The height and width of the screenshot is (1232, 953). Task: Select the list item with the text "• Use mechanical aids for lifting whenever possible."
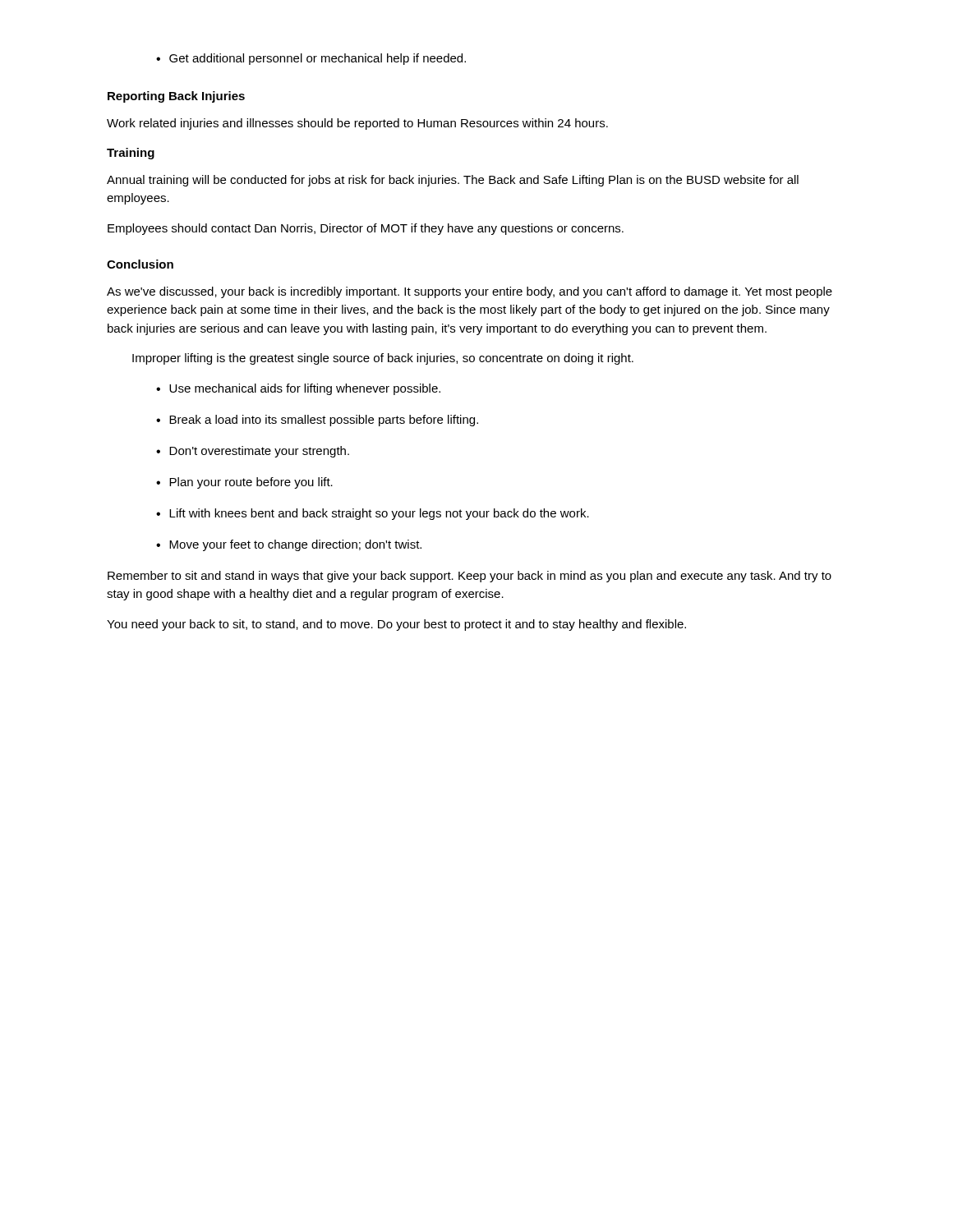(299, 389)
